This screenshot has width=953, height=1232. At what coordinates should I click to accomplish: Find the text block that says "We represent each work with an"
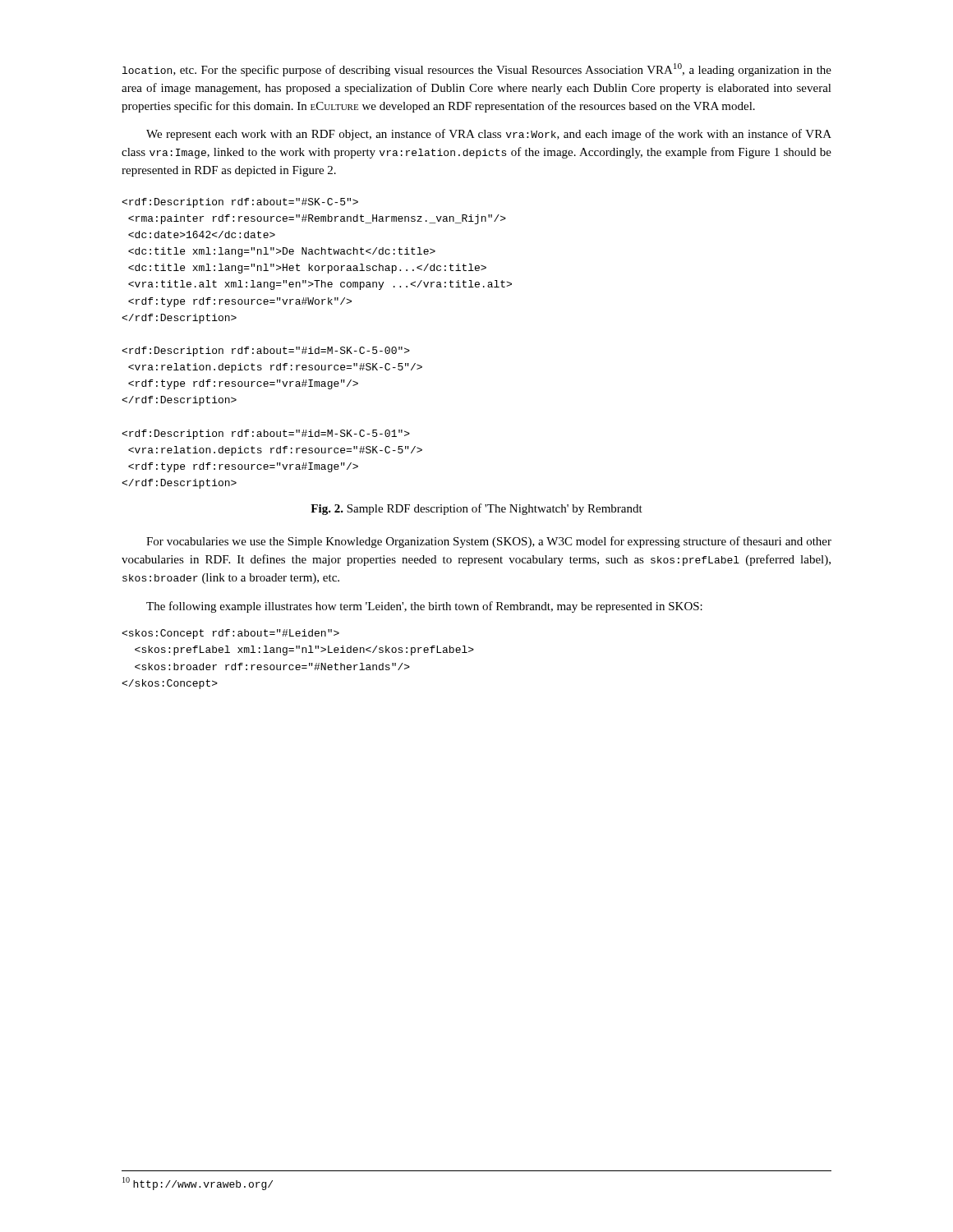(476, 152)
